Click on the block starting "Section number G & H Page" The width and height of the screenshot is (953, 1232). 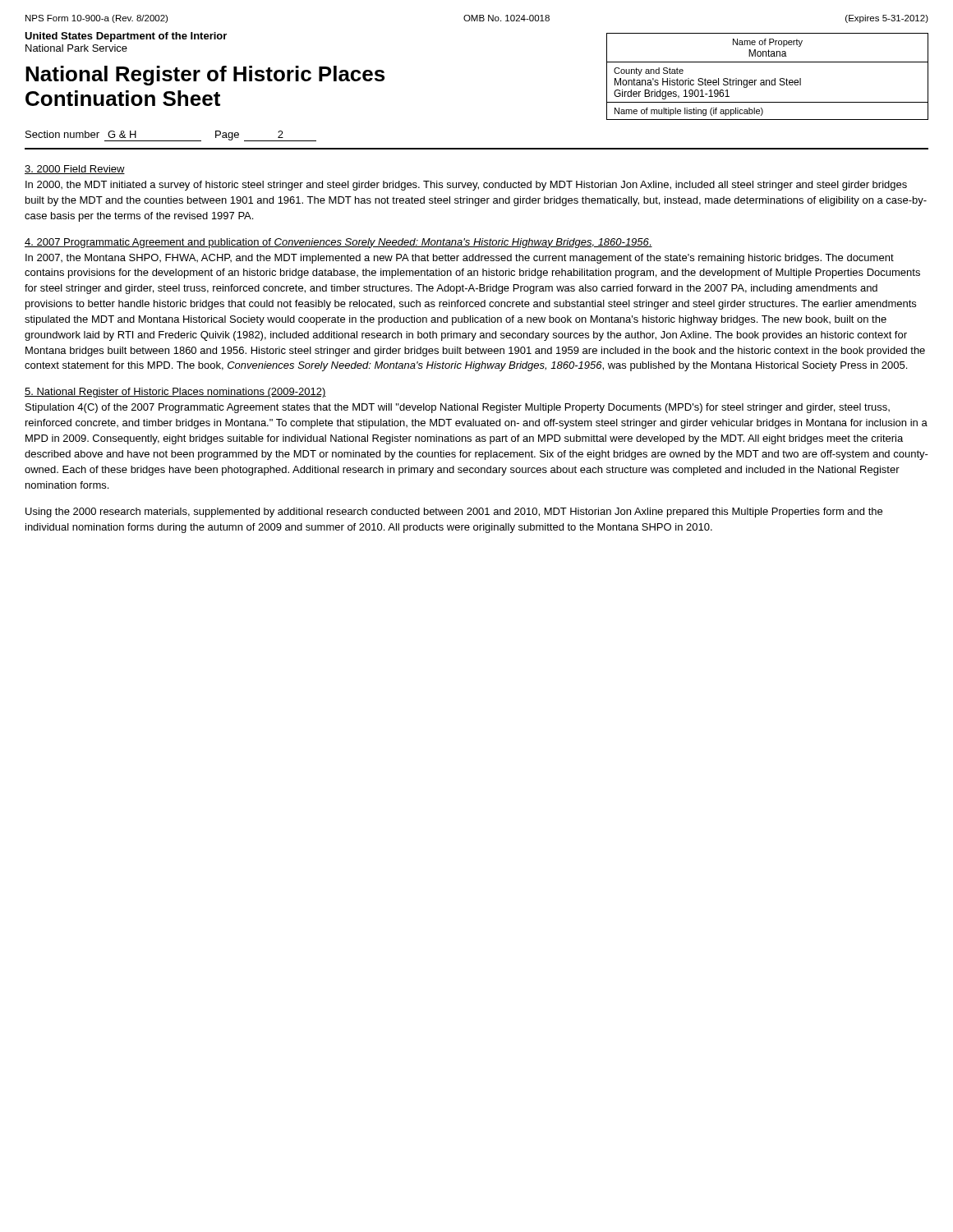tap(171, 135)
